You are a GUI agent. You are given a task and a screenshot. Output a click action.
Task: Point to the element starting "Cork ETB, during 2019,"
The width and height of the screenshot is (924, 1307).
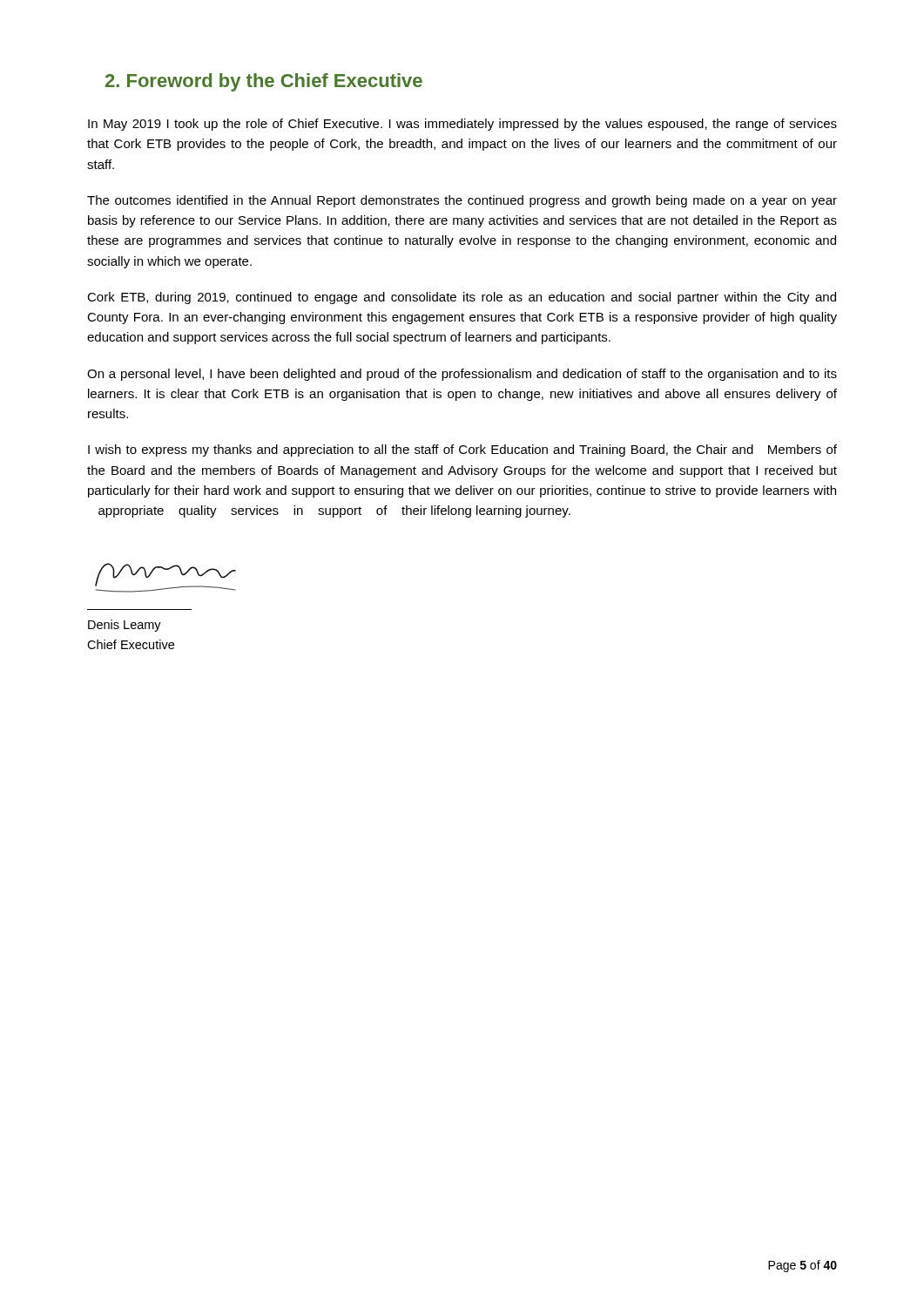tap(462, 317)
